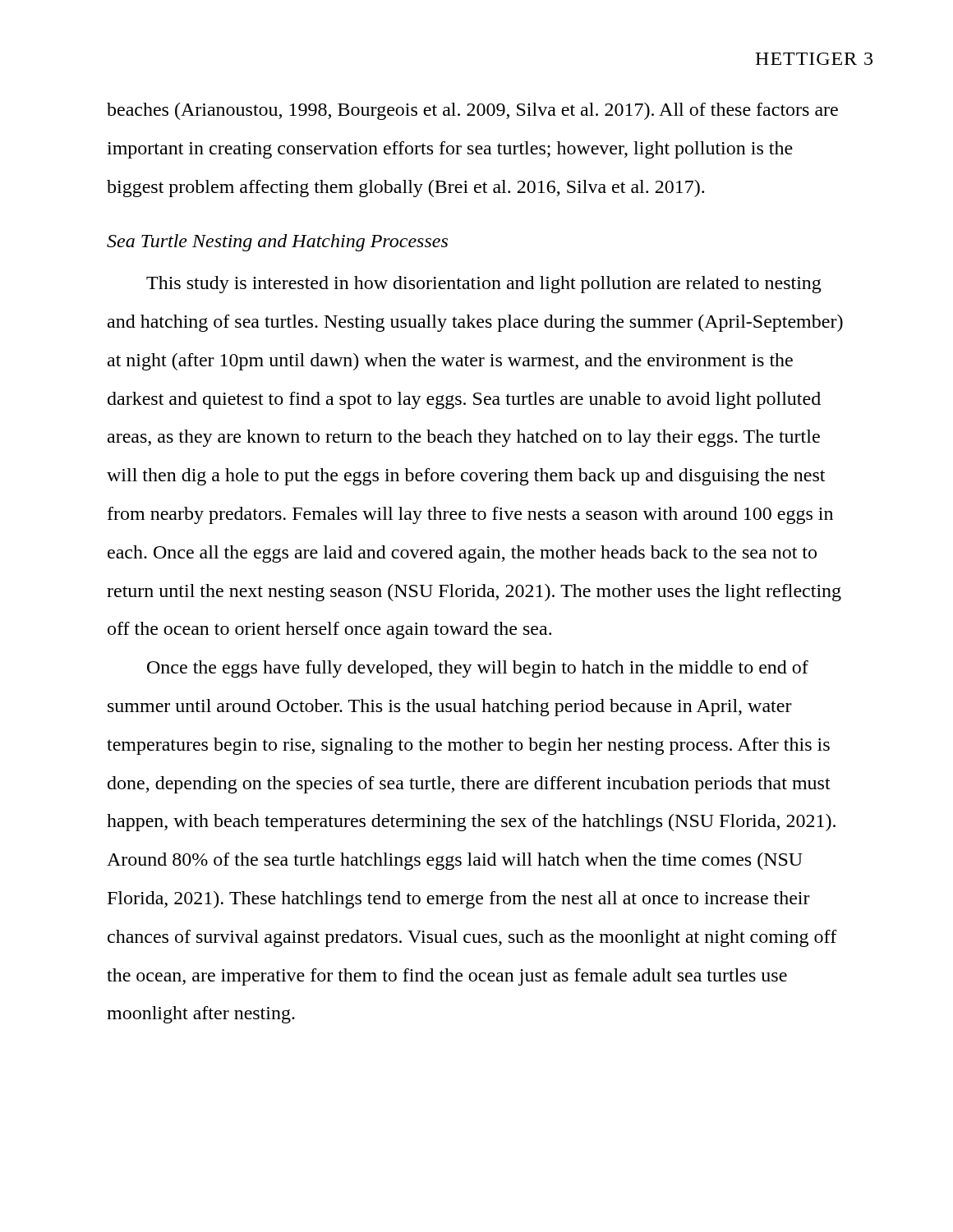
Task: Locate the element starting "Once the eggs have fully developed, they"
Action: [x=478, y=669]
